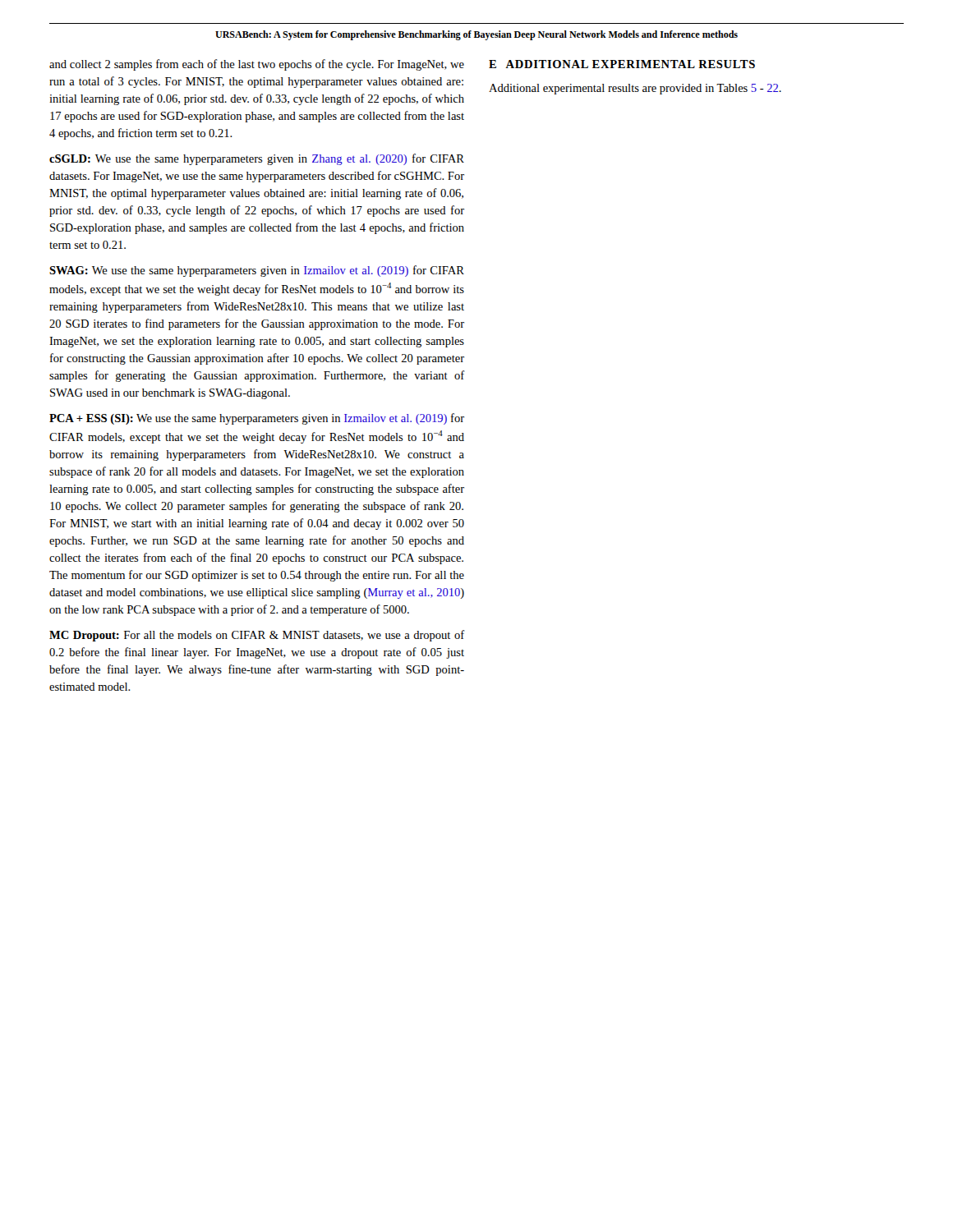Screen dimensions: 1232x953
Task: Click the passage that begins "MC Dropout: For all the models on"
Action: pos(257,661)
